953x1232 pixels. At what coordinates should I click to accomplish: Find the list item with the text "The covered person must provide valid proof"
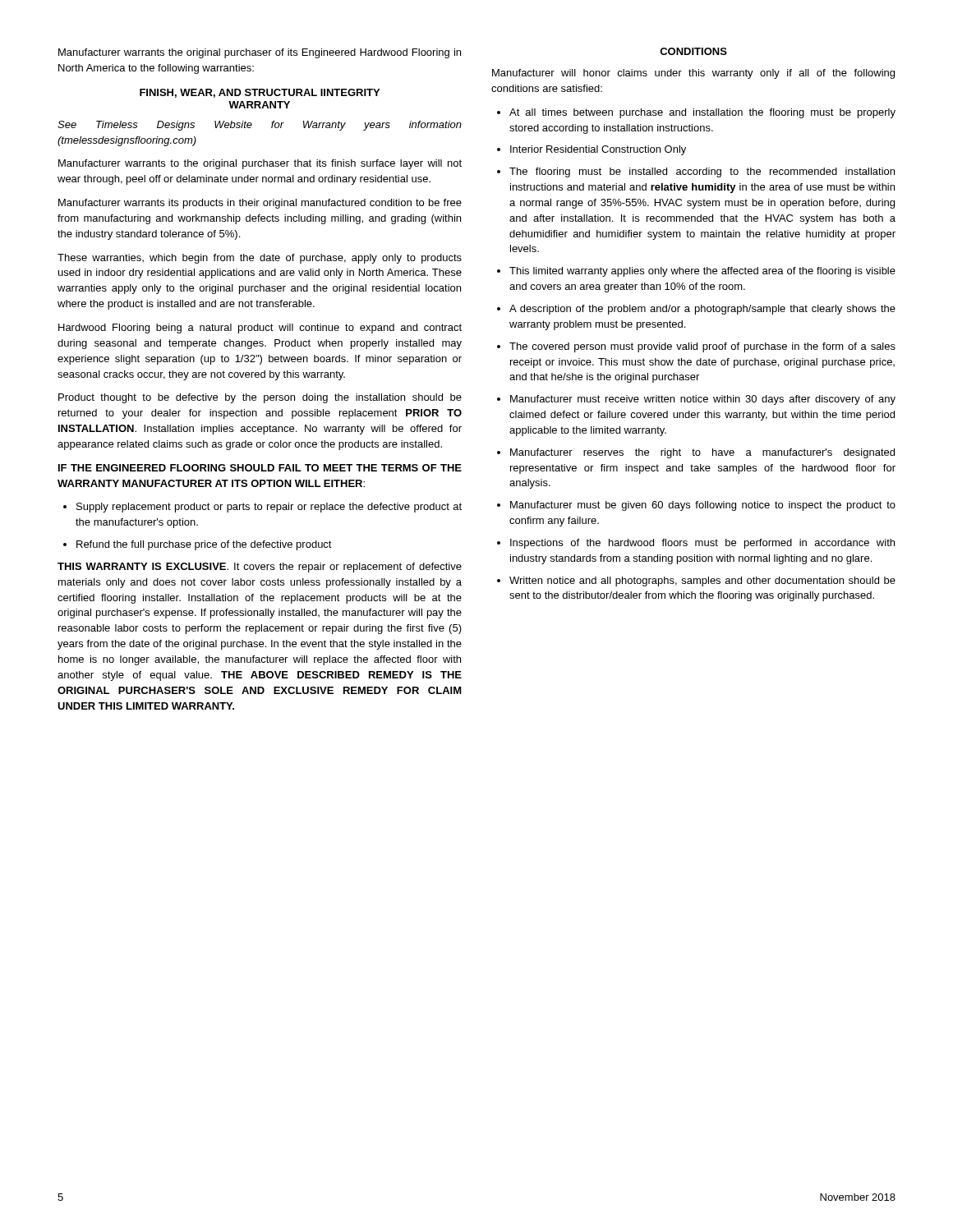tap(702, 362)
